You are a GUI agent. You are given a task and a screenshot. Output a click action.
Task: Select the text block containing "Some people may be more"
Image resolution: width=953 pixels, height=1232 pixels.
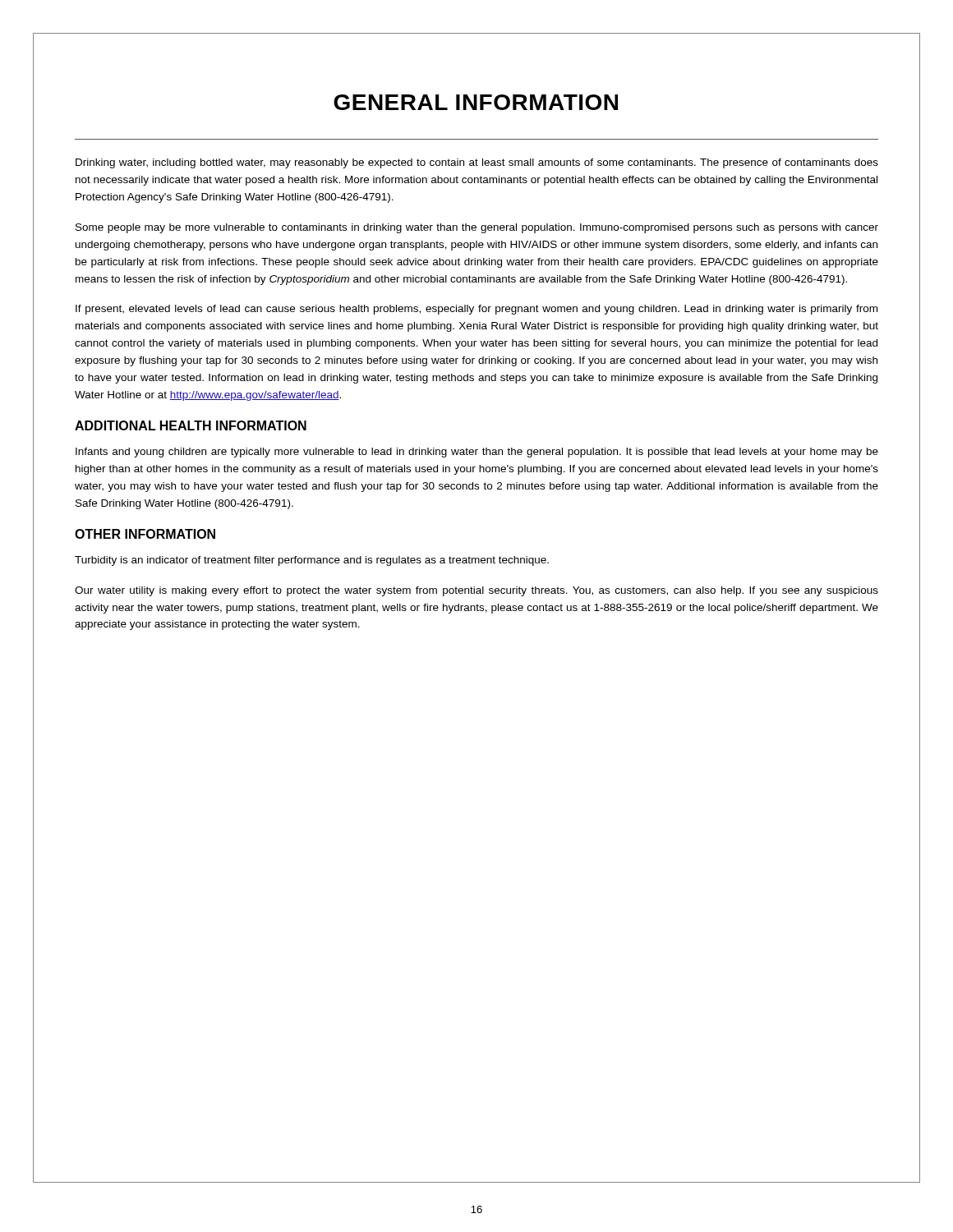click(x=476, y=253)
